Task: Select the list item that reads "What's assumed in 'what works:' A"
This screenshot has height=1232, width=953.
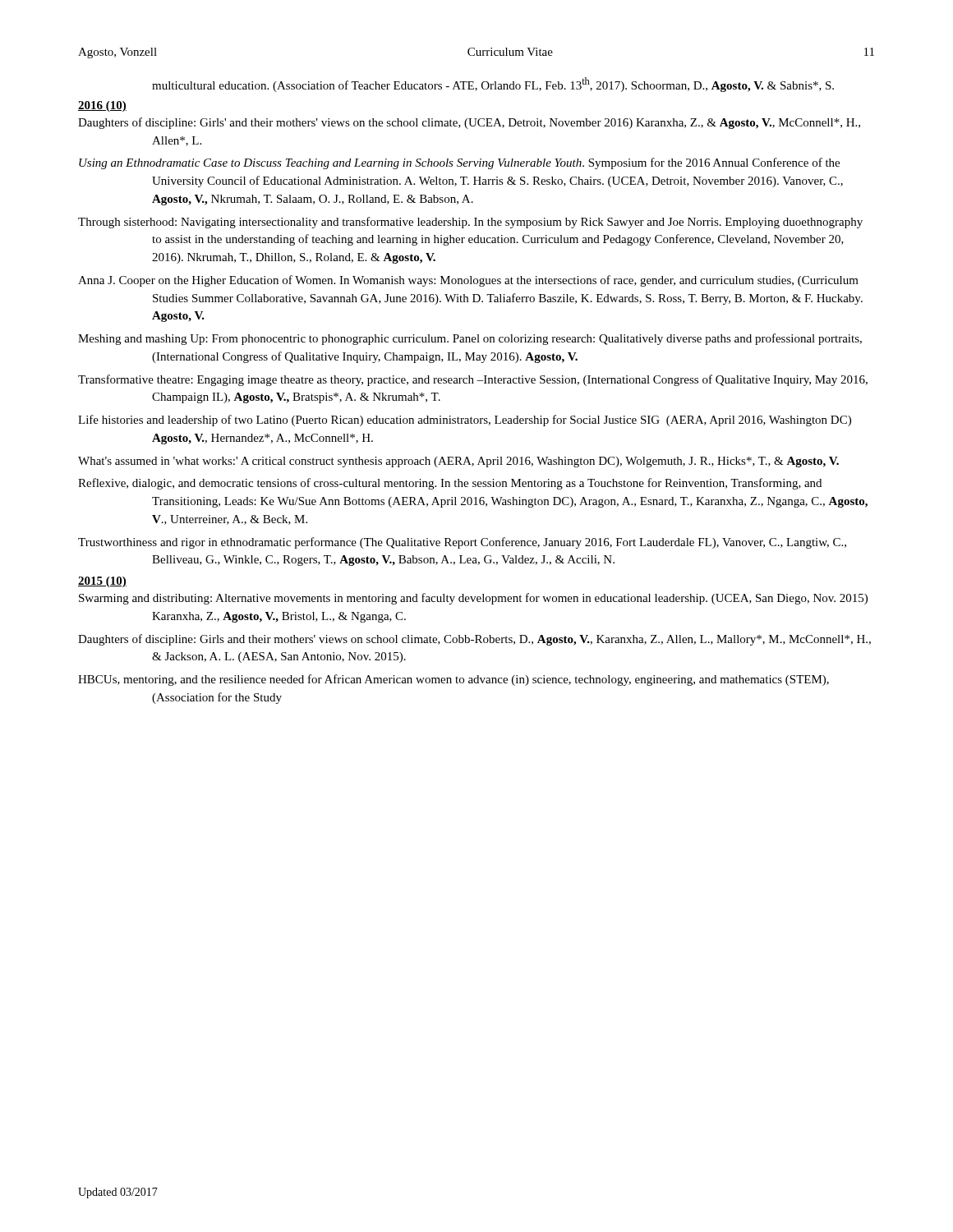Action: click(x=459, y=460)
